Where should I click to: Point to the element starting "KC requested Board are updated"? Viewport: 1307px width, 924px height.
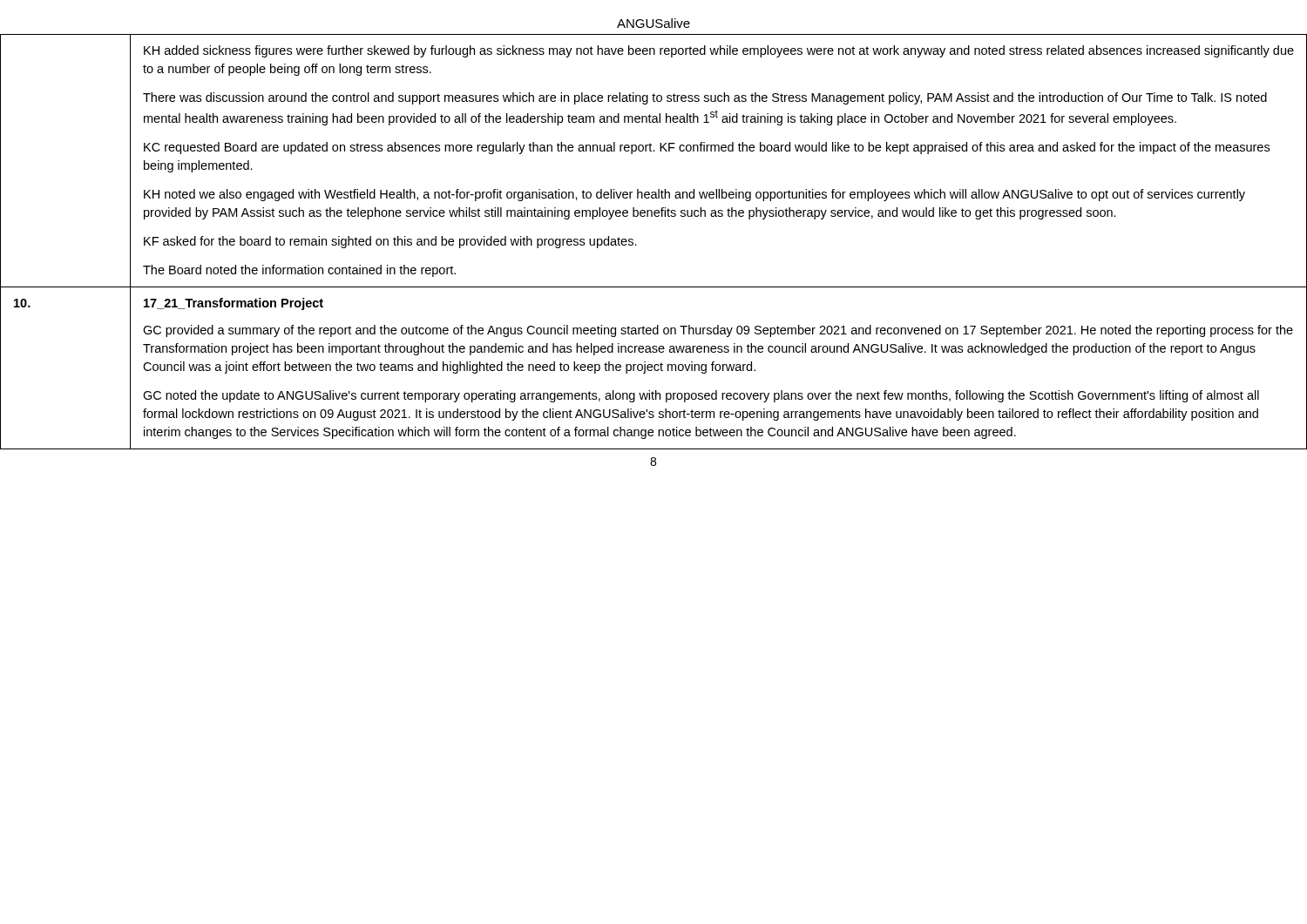pyautogui.click(x=706, y=156)
